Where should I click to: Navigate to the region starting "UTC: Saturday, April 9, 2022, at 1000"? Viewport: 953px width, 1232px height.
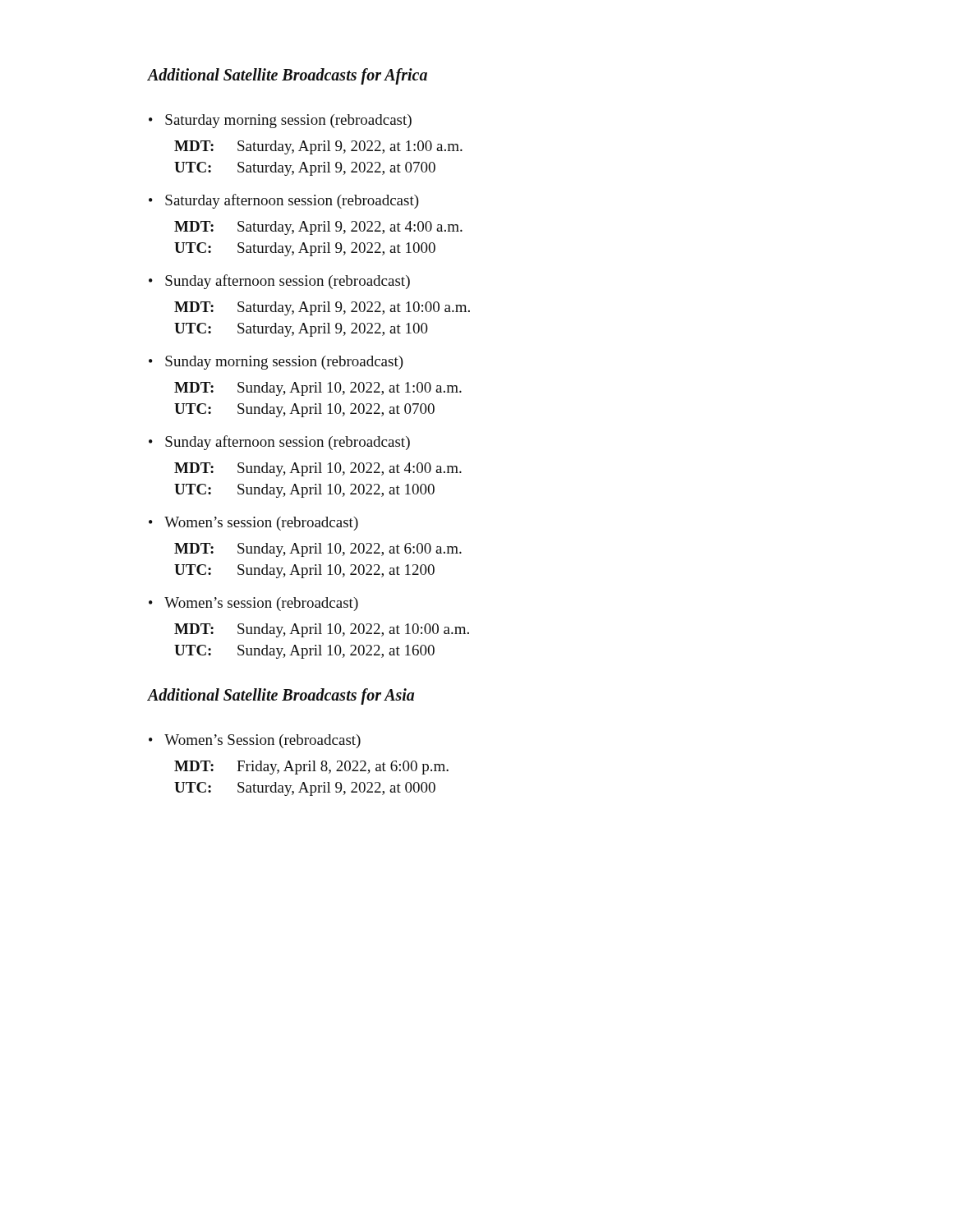pos(305,248)
